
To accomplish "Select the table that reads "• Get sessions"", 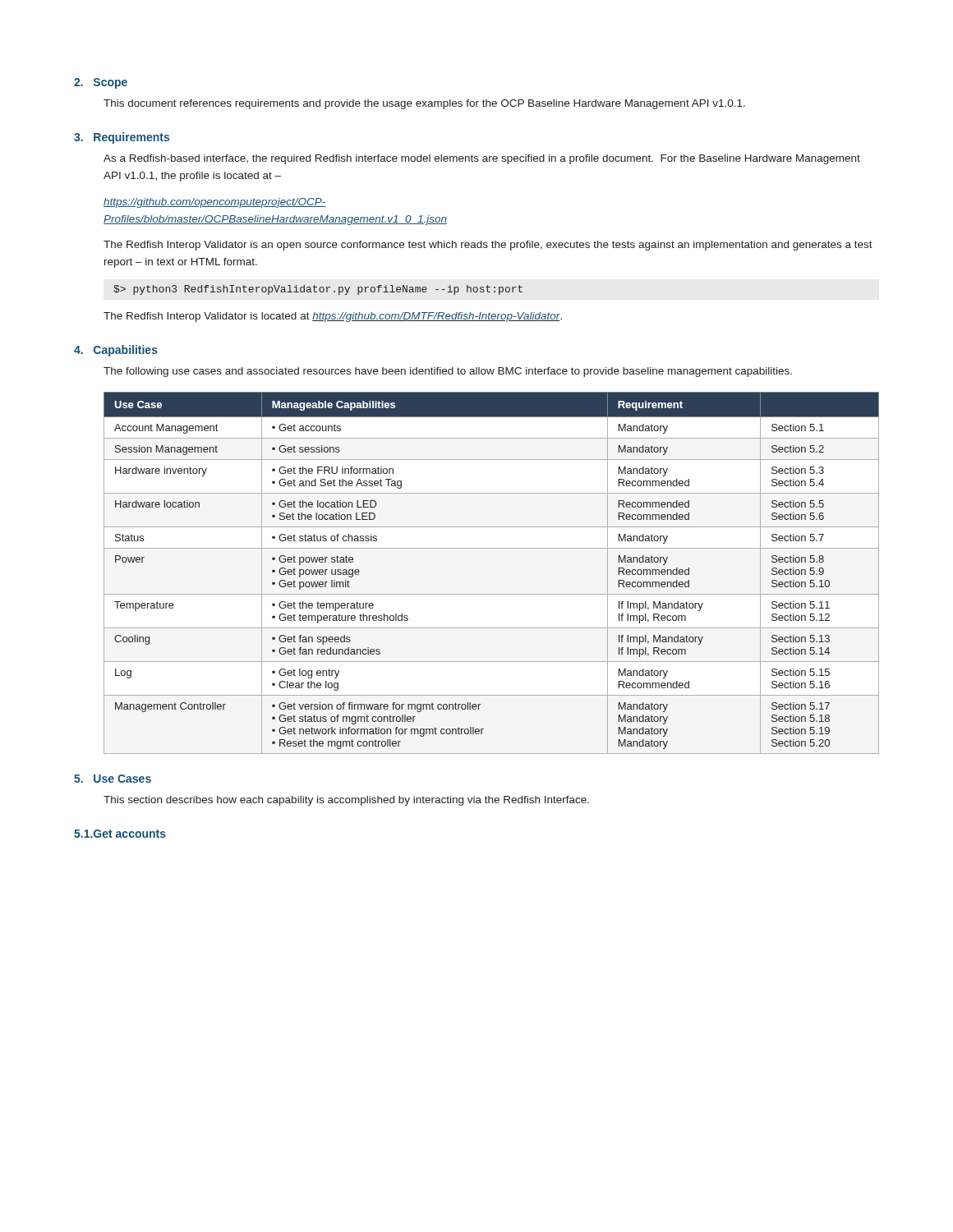I will click(491, 573).
